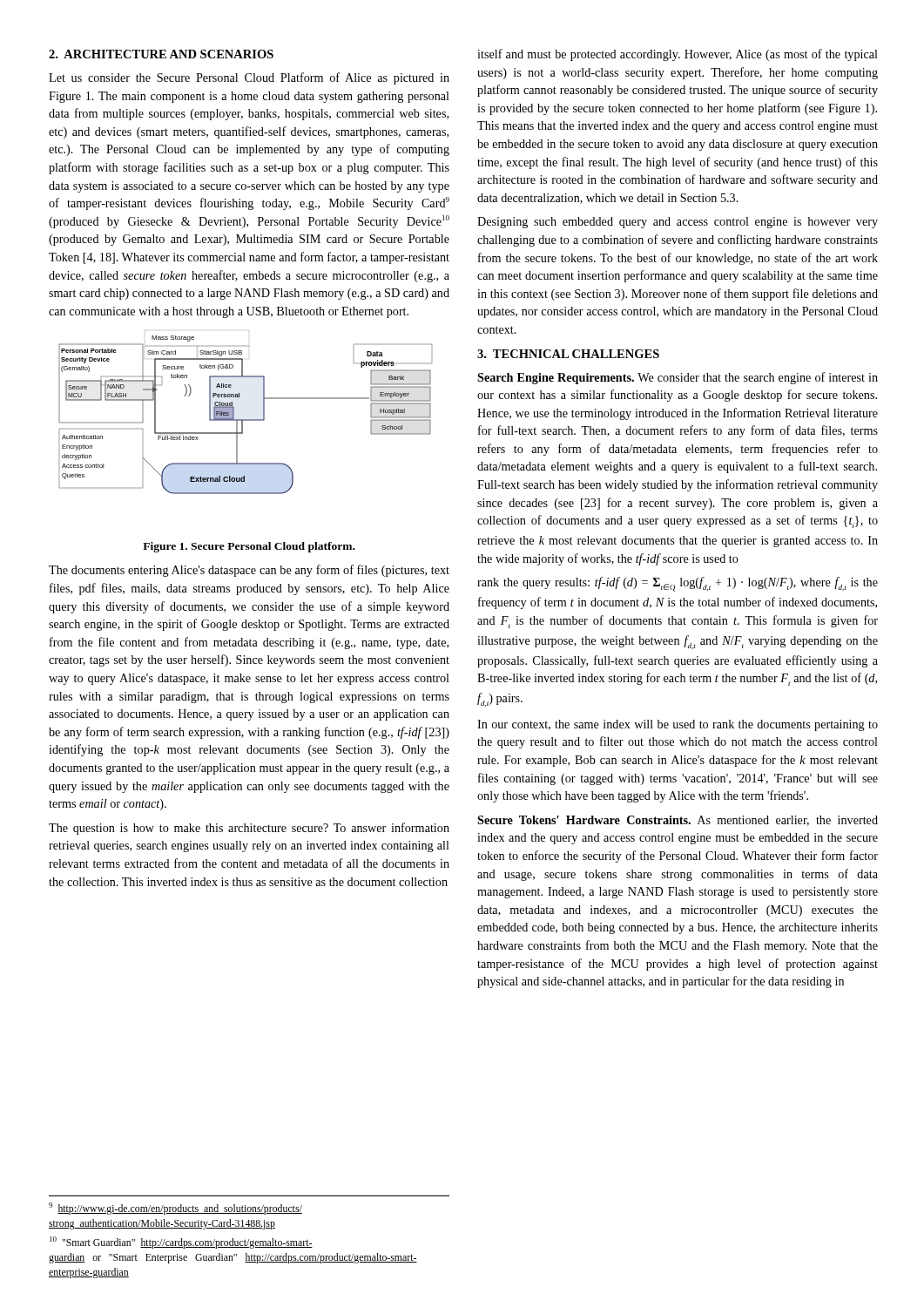Select the block starting "Designing such embedded"
The image size is (924, 1307).
(678, 276)
